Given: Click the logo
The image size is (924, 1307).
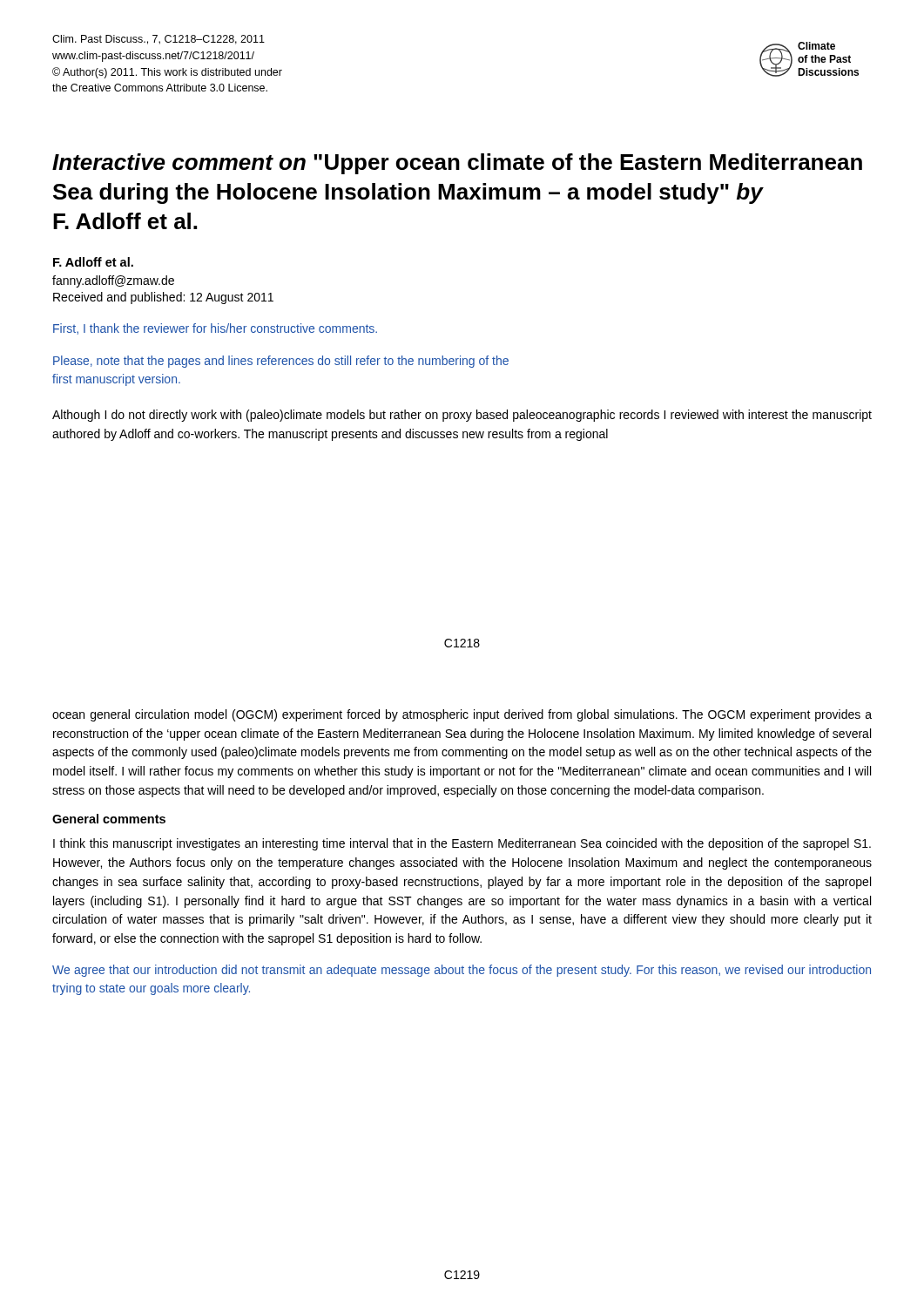Looking at the screenshot, I should [x=815, y=61].
